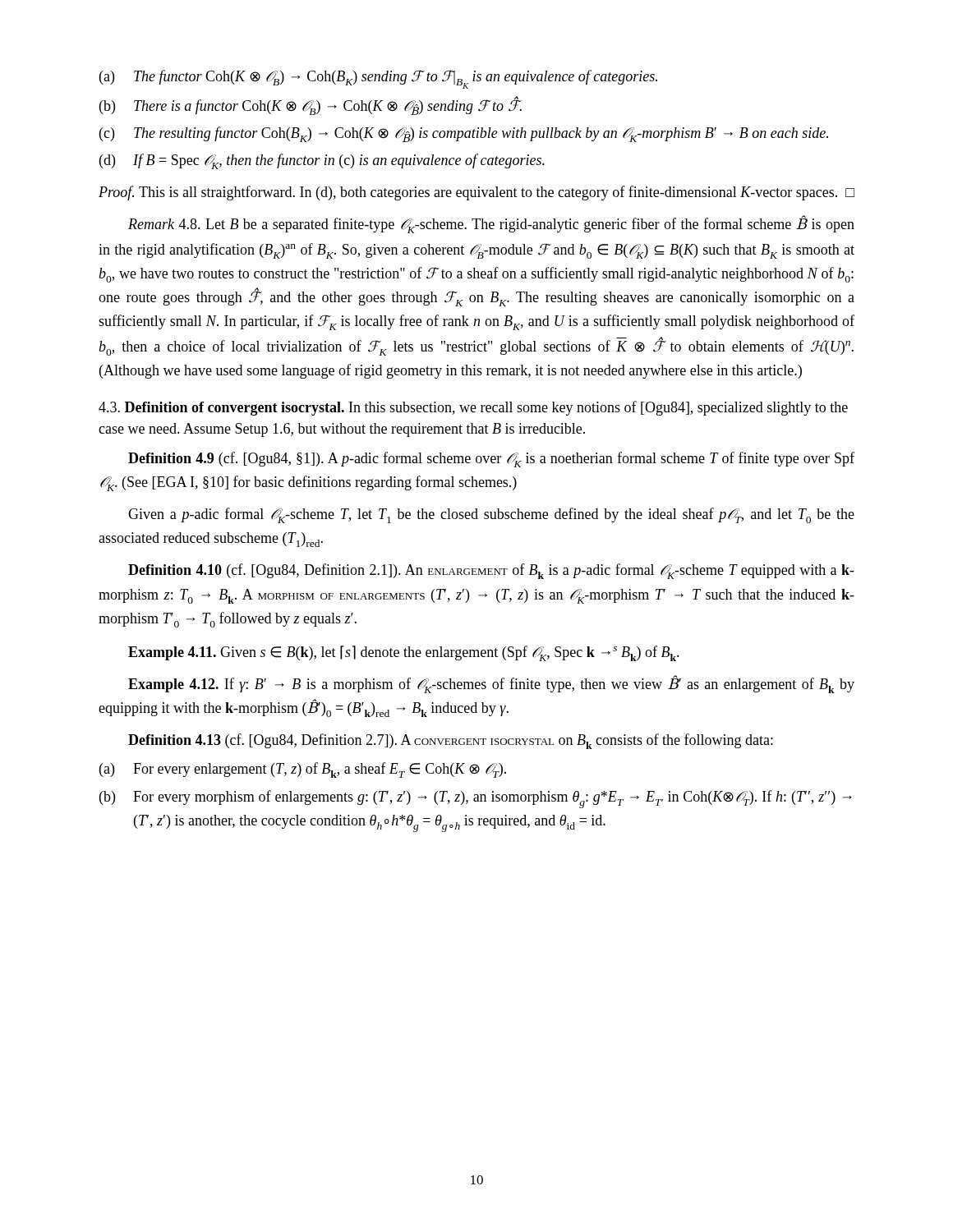This screenshot has width=953, height=1232.
Task: Point to the block starting "Given a p-adic formal 𝒪K-scheme T, let"
Action: [x=476, y=528]
